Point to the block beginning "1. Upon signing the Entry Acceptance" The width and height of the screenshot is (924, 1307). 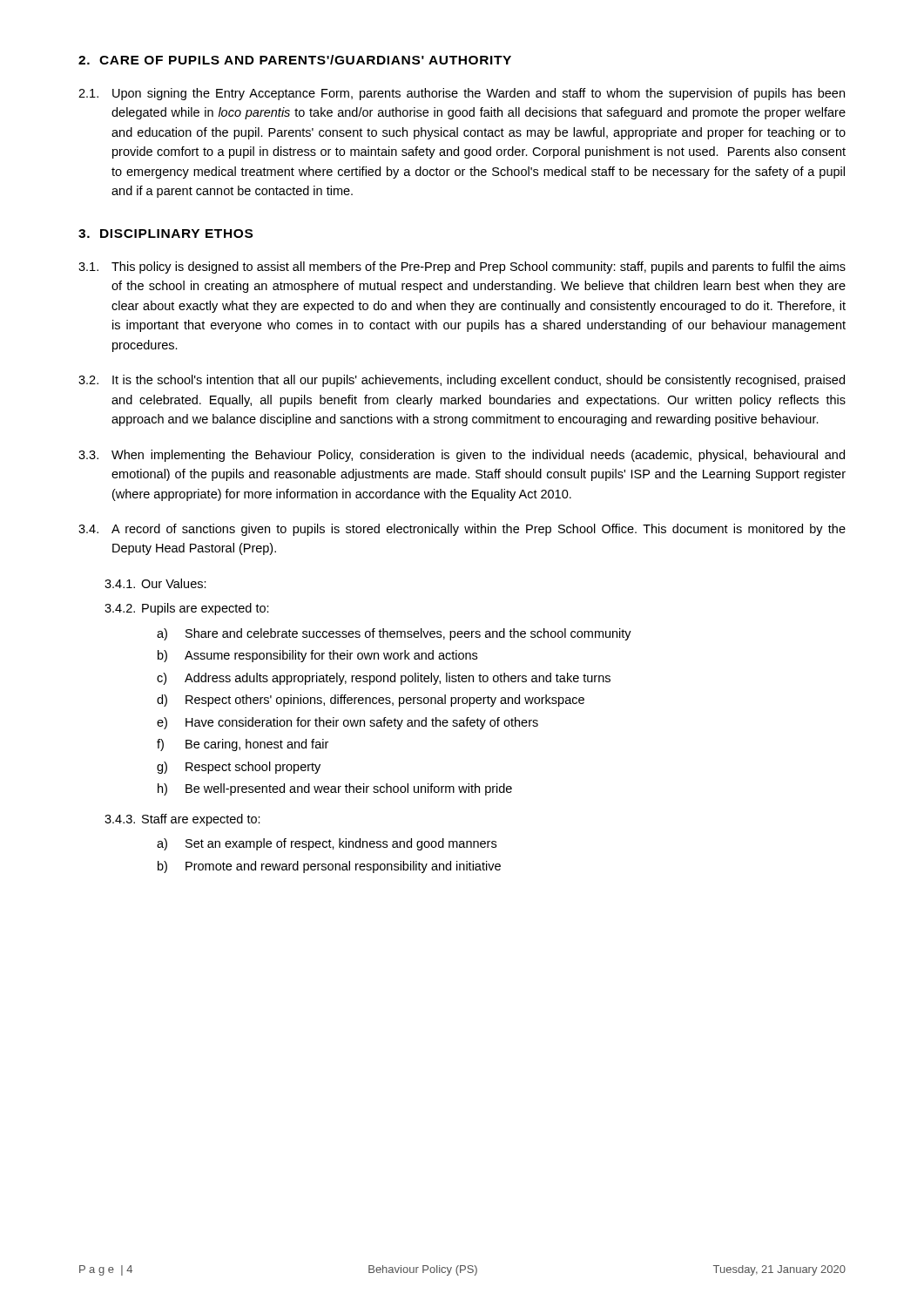coord(462,142)
